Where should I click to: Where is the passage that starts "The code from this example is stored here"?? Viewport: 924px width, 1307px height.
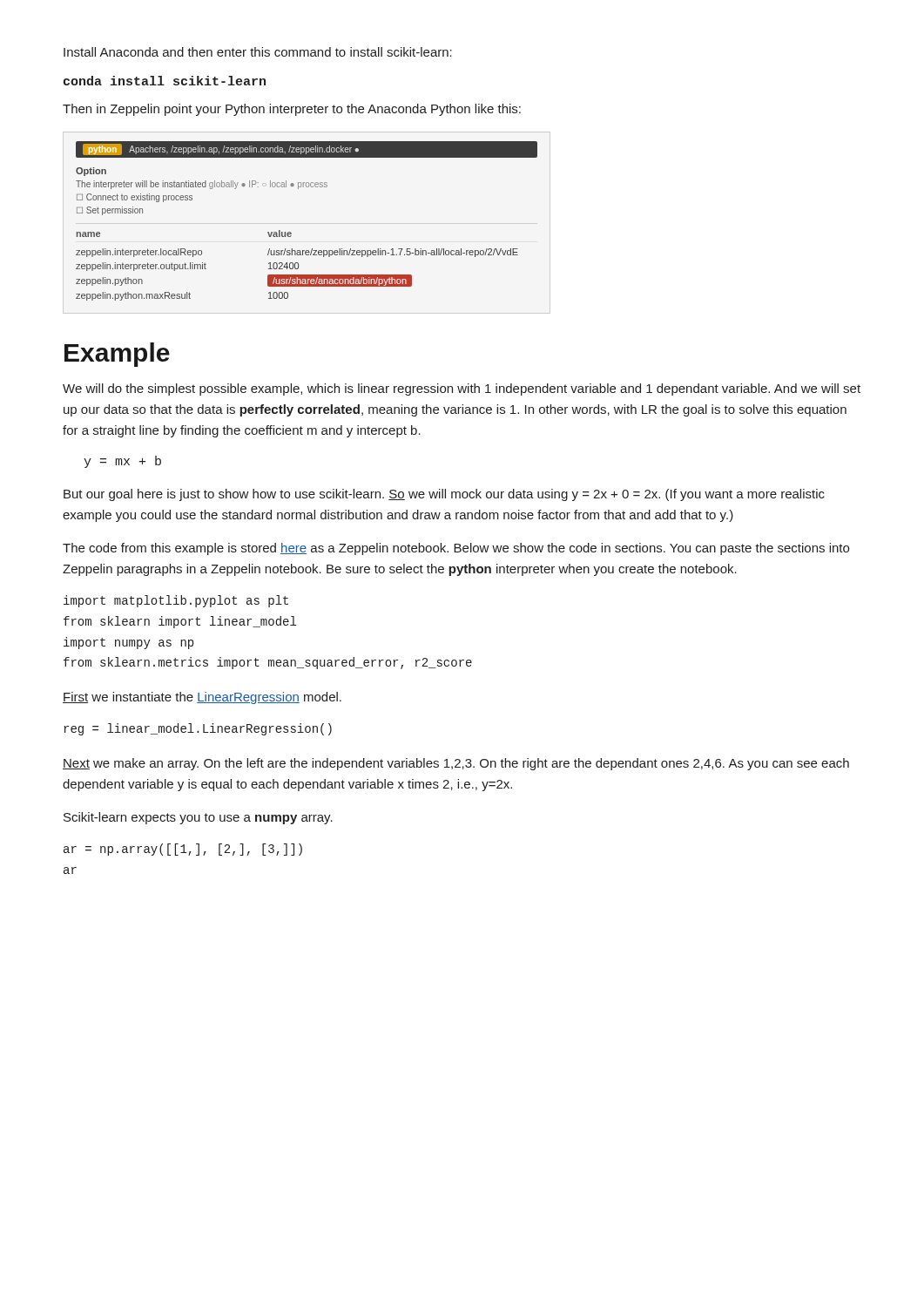coord(456,558)
